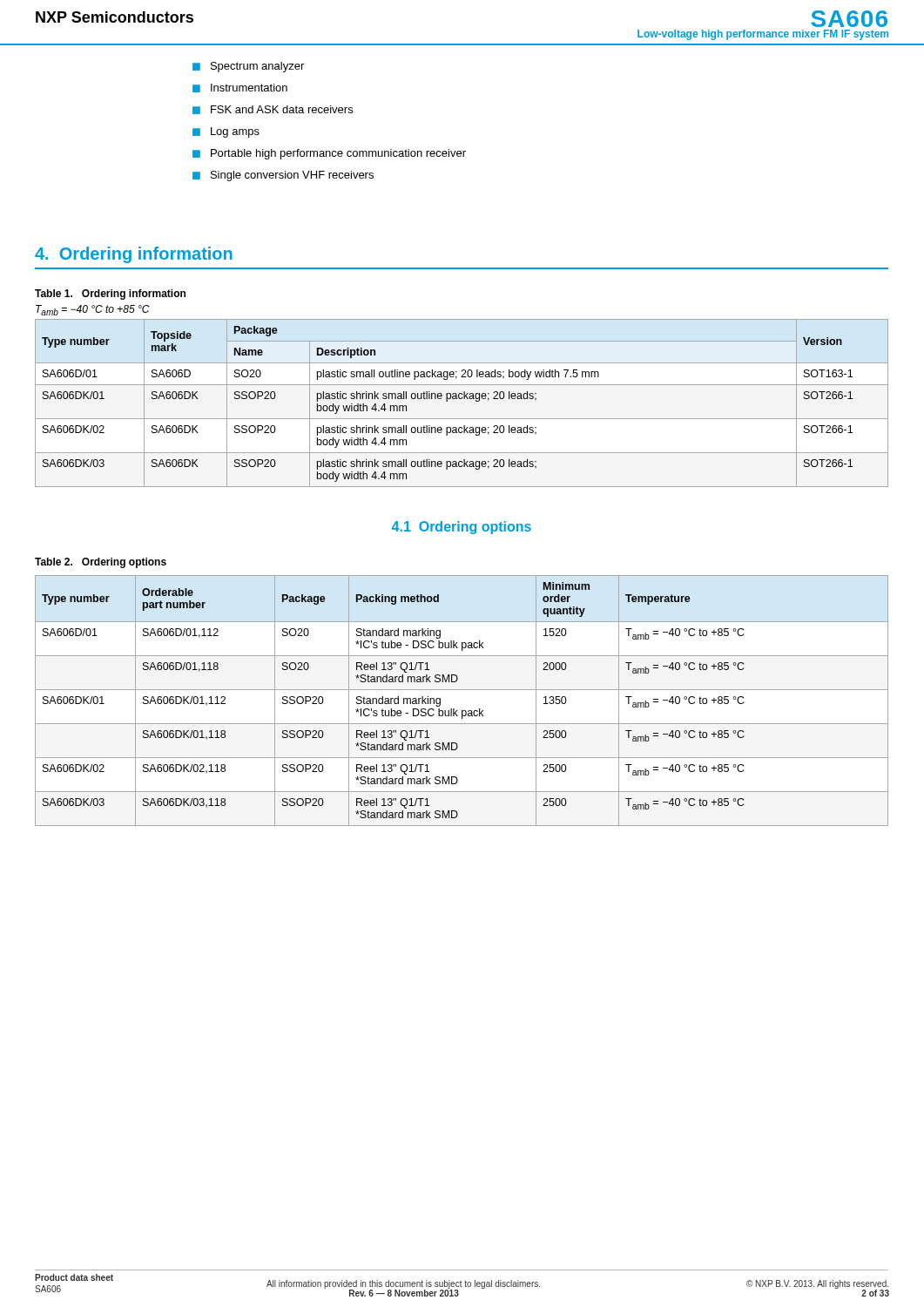Navigate to the region starting "■Log amps"
The height and width of the screenshot is (1307, 924).
pos(226,133)
